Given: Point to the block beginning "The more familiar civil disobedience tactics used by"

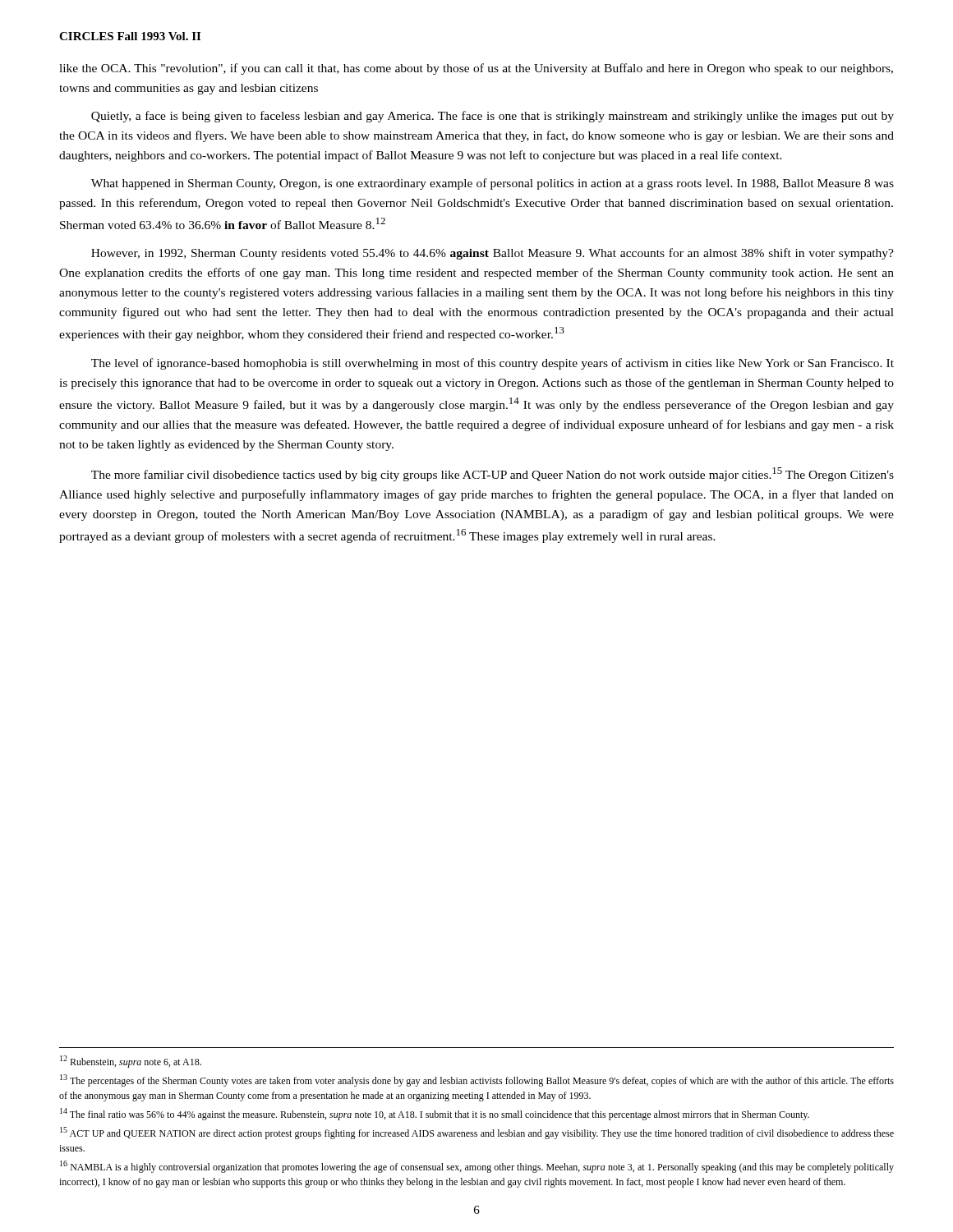Looking at the screenshot, I should click(x=476, y=504).
